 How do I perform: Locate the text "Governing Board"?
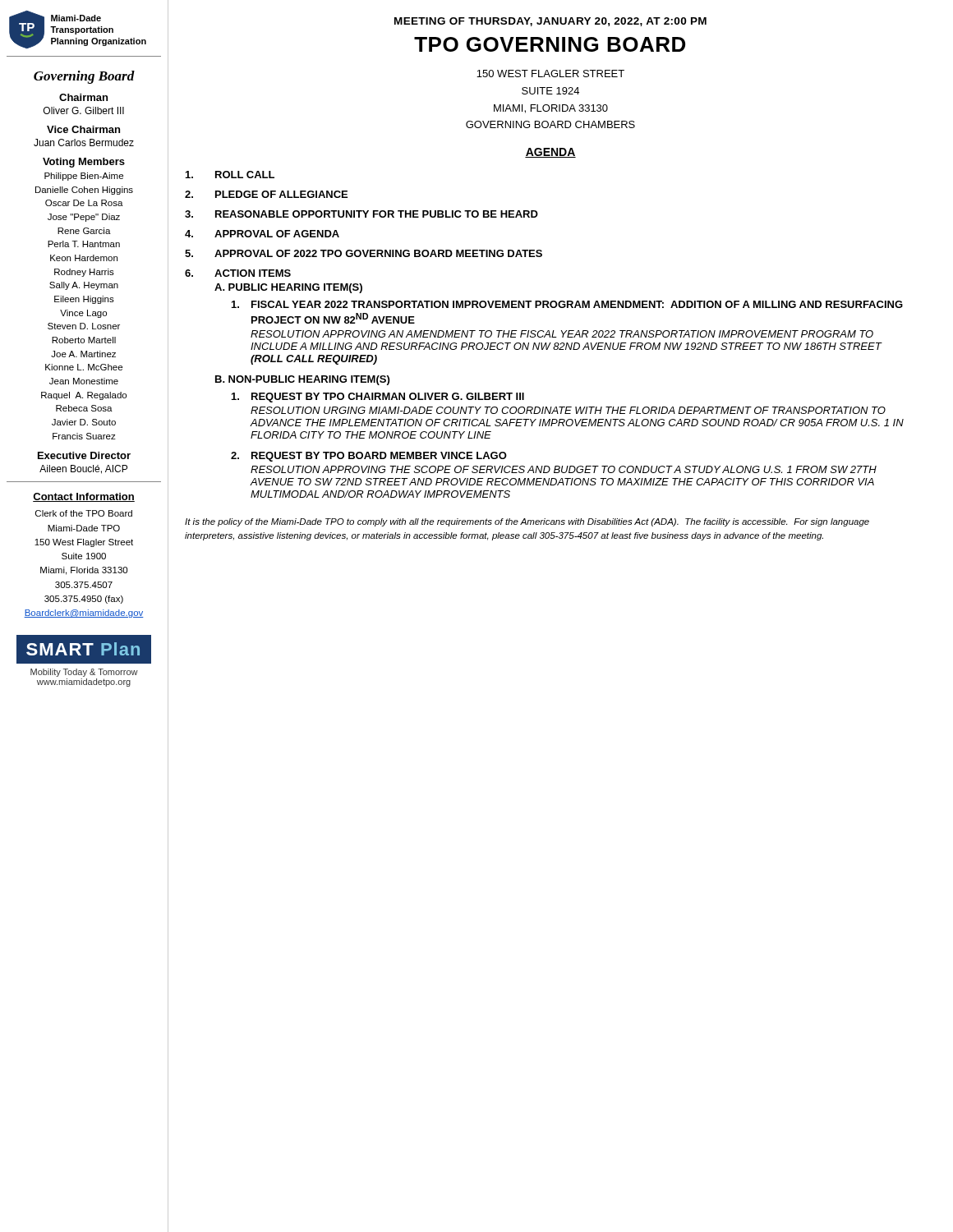[x=84, y=76]
